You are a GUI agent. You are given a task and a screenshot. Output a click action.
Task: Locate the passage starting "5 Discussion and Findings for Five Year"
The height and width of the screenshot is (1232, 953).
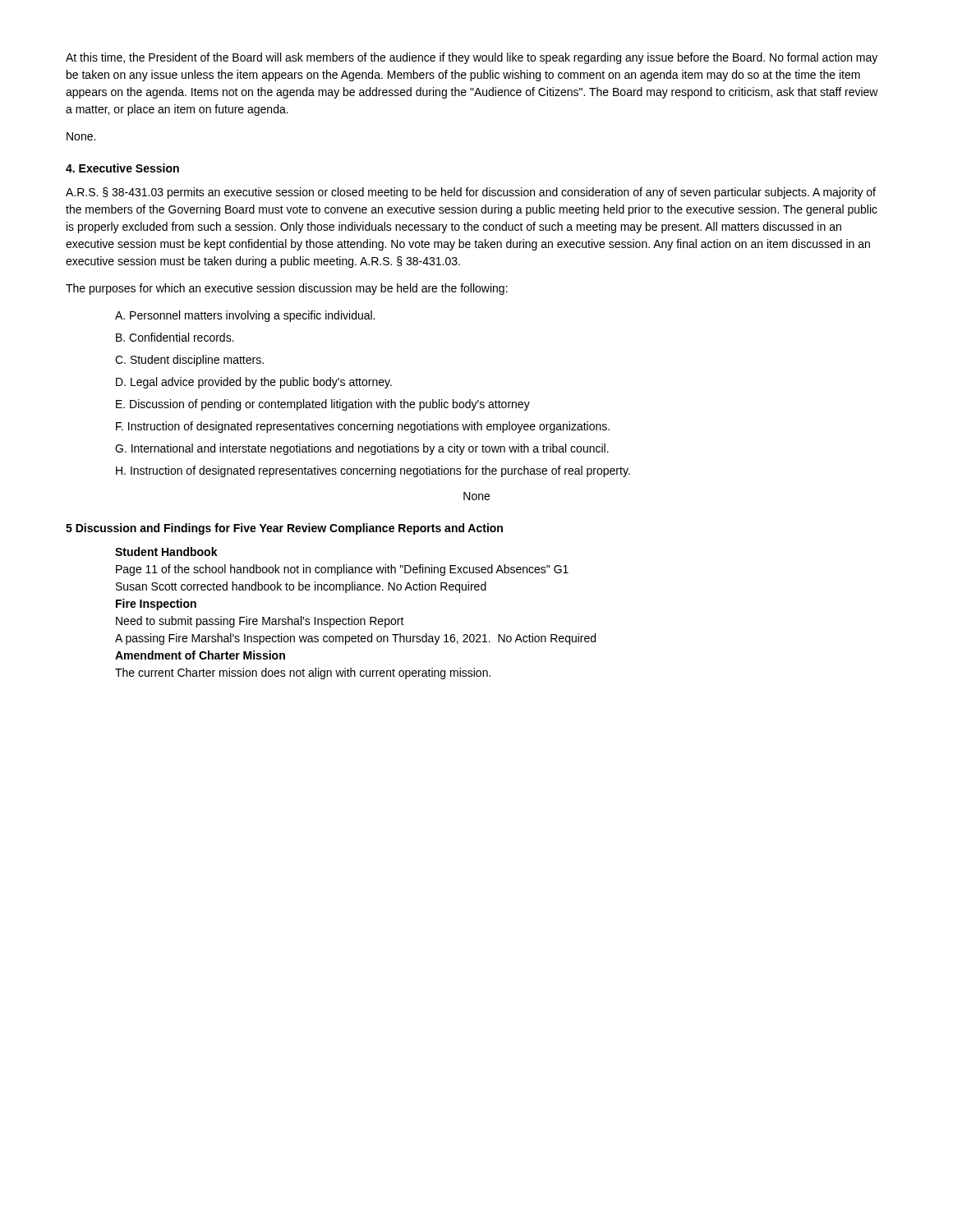[x=285, y=528]
